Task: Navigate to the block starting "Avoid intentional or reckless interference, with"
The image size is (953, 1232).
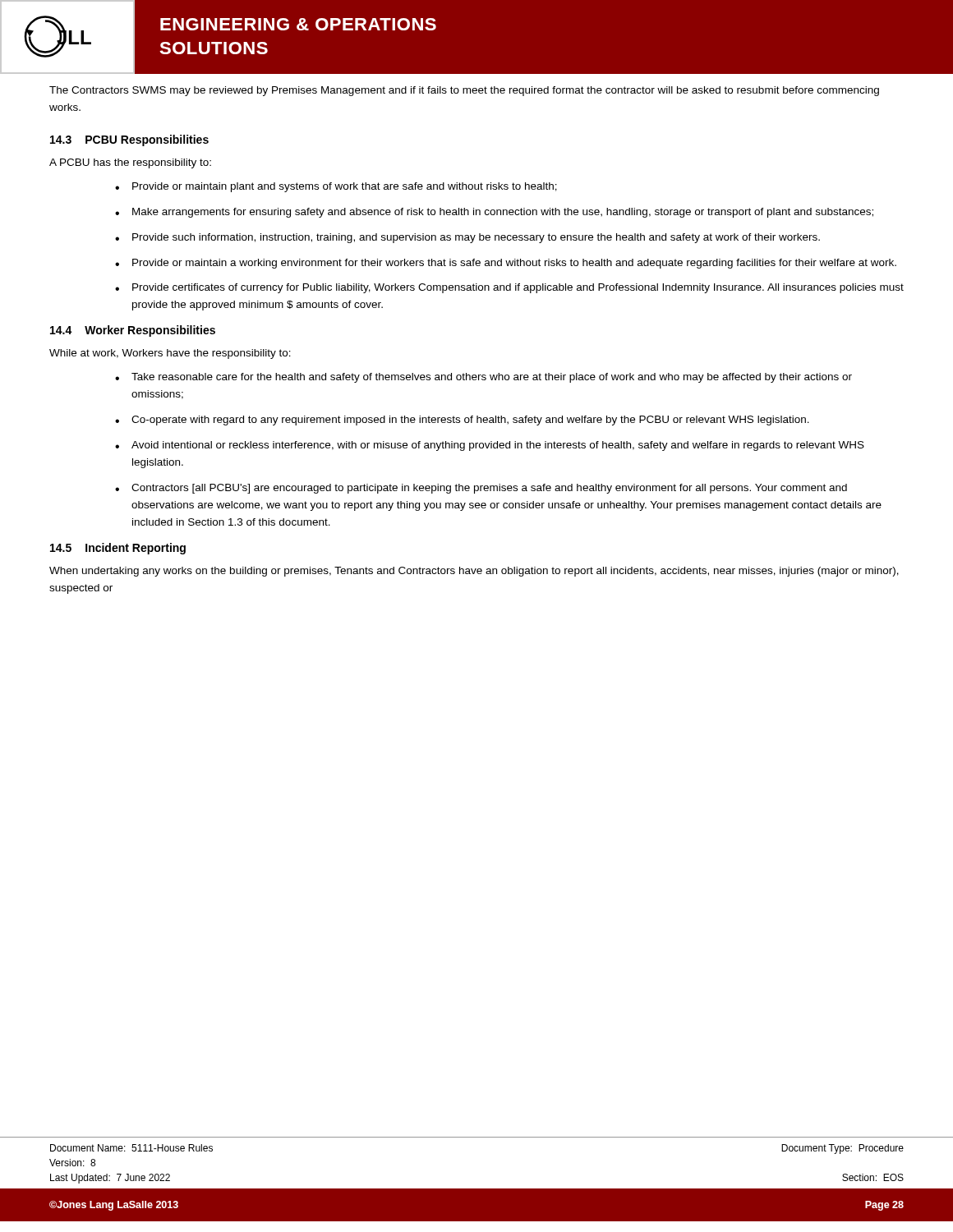Action: pyautogui.click(x=498, y=453)
